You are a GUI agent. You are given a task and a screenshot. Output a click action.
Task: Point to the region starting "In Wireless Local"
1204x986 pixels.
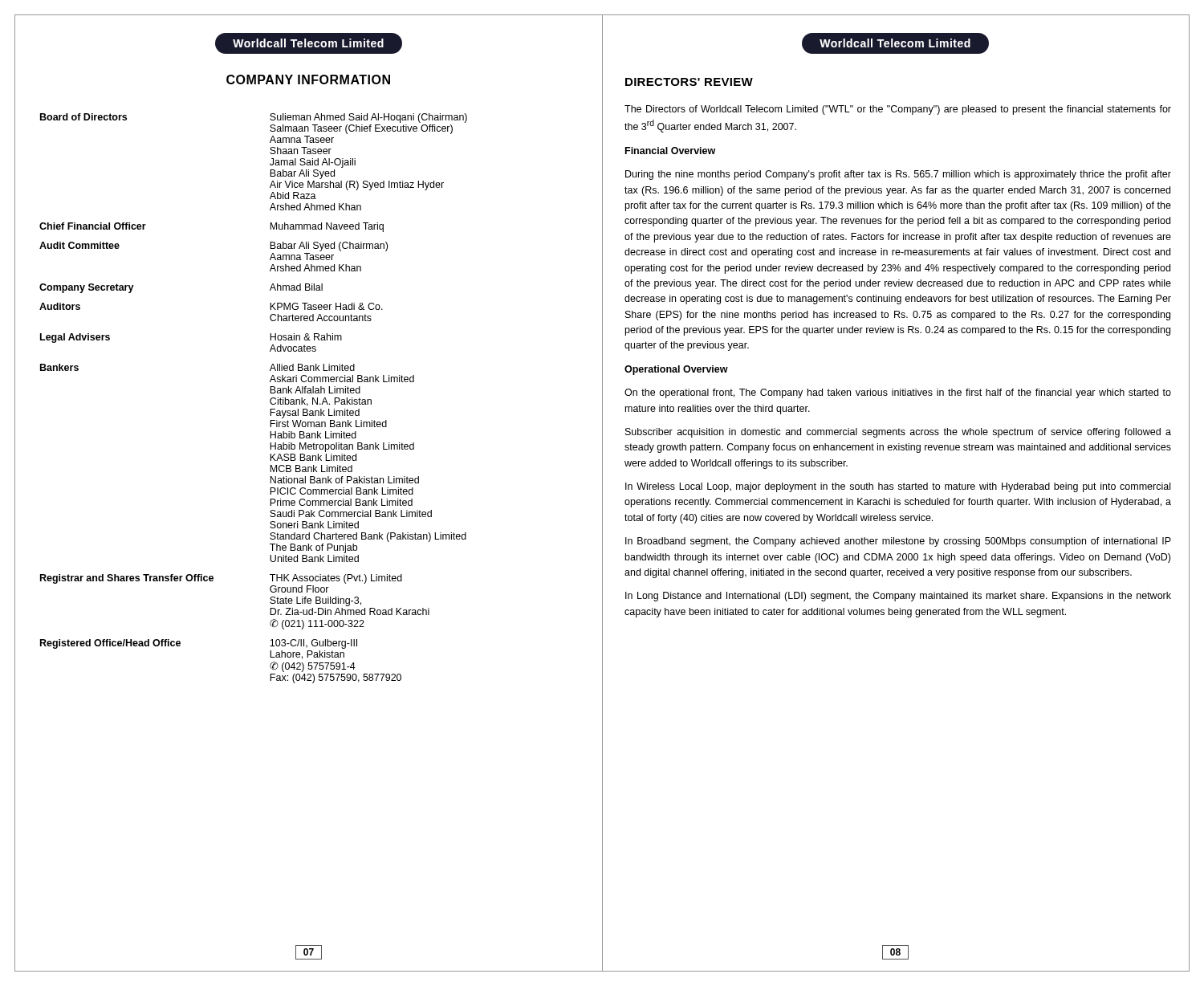click(898, 503)
